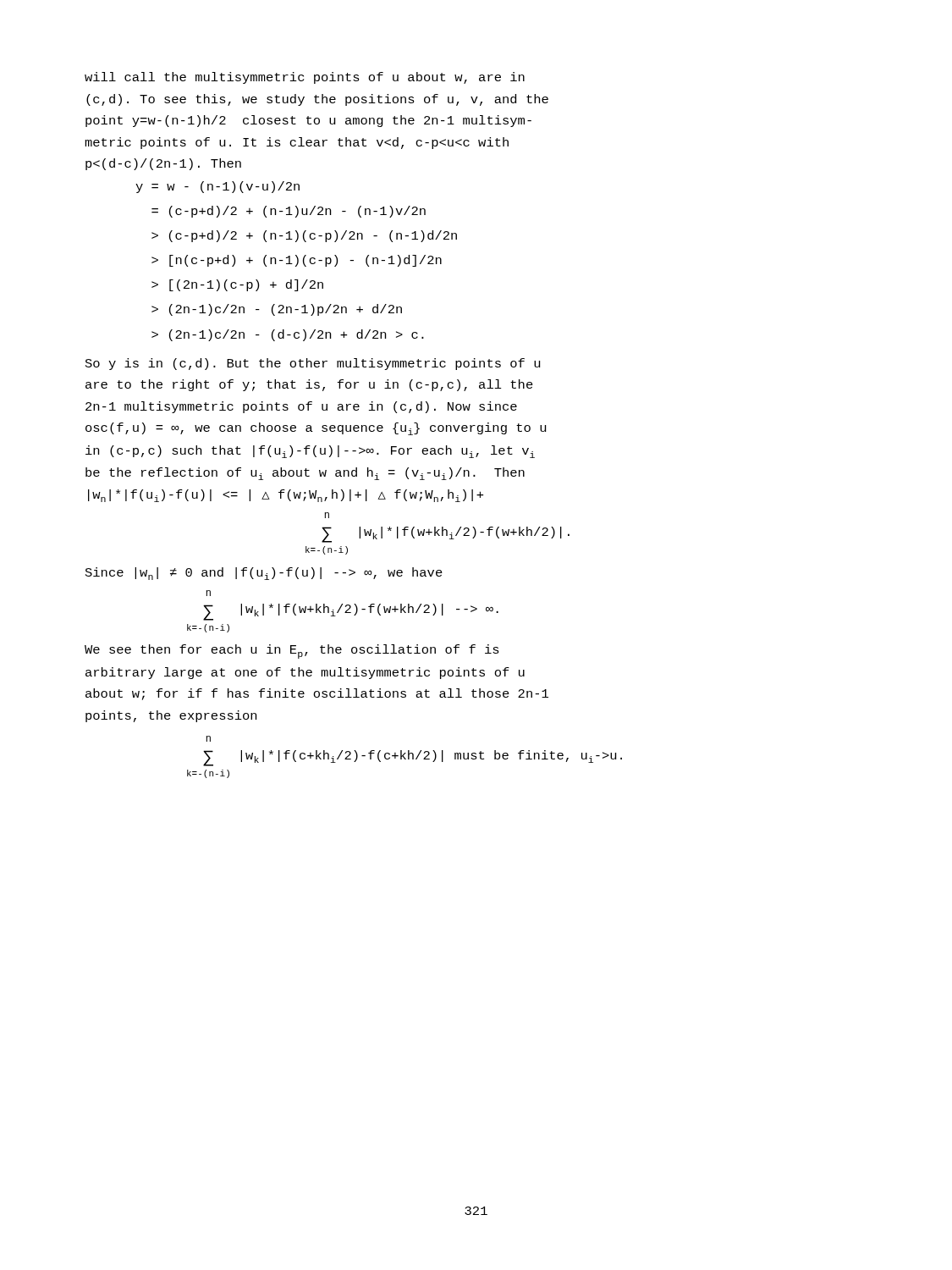
Task: Select the passage starting "y = w - (n-1)(v-u)/2n = (c-p+d)/2 +"
Action: click(217, 187)
